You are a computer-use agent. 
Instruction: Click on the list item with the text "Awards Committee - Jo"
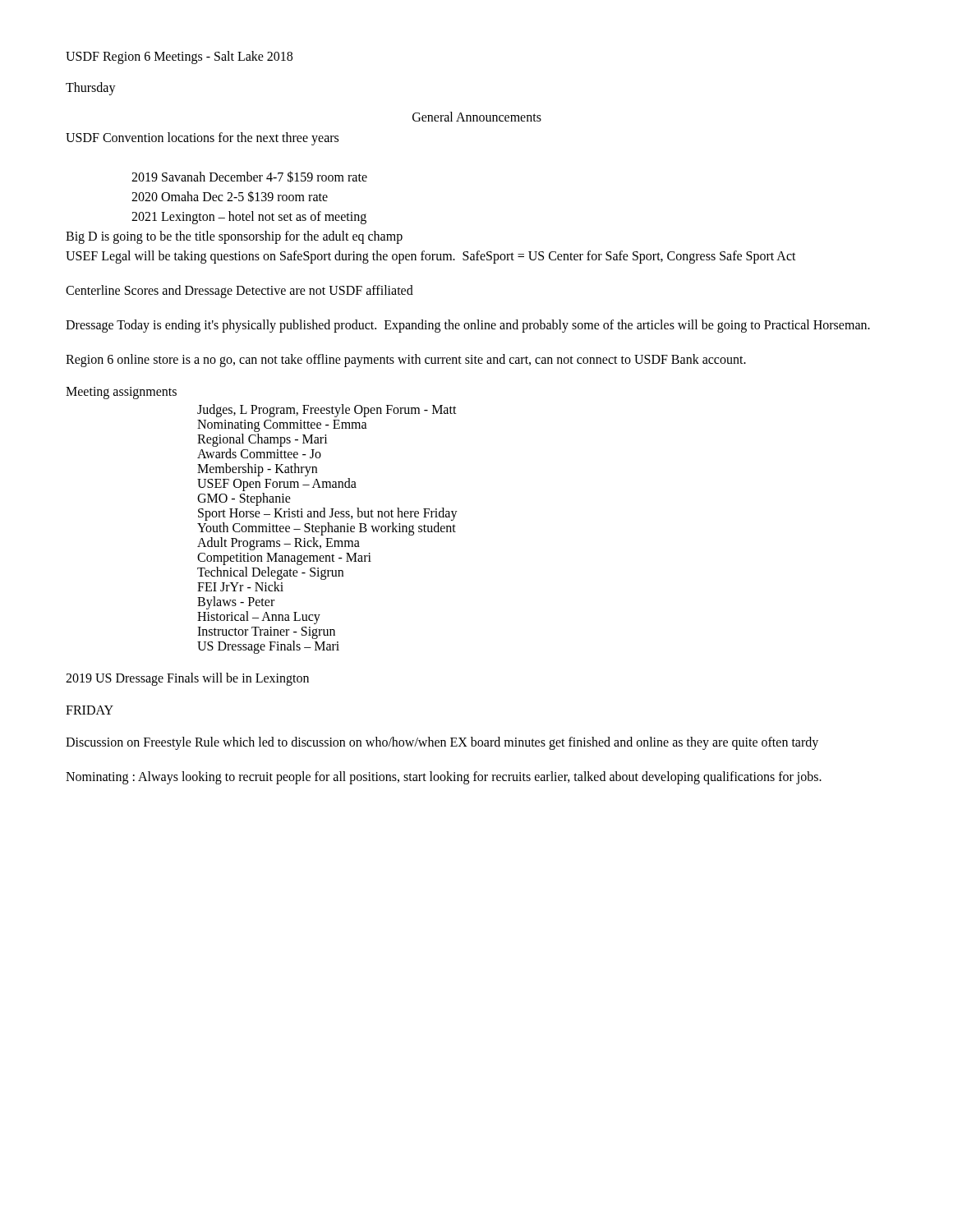point(259,454)
